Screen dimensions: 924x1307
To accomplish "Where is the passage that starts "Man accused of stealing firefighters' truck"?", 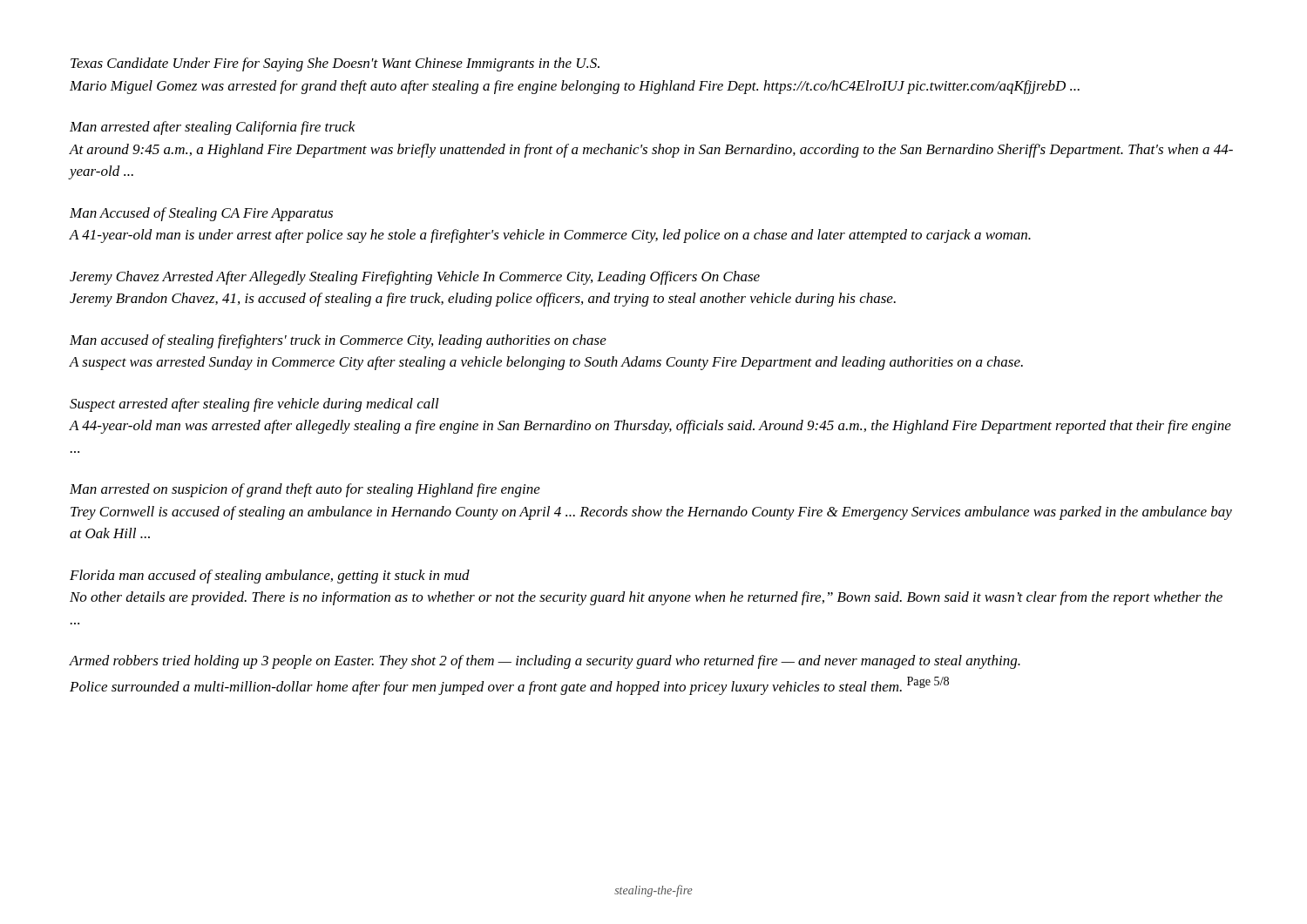I will point(654,351).
